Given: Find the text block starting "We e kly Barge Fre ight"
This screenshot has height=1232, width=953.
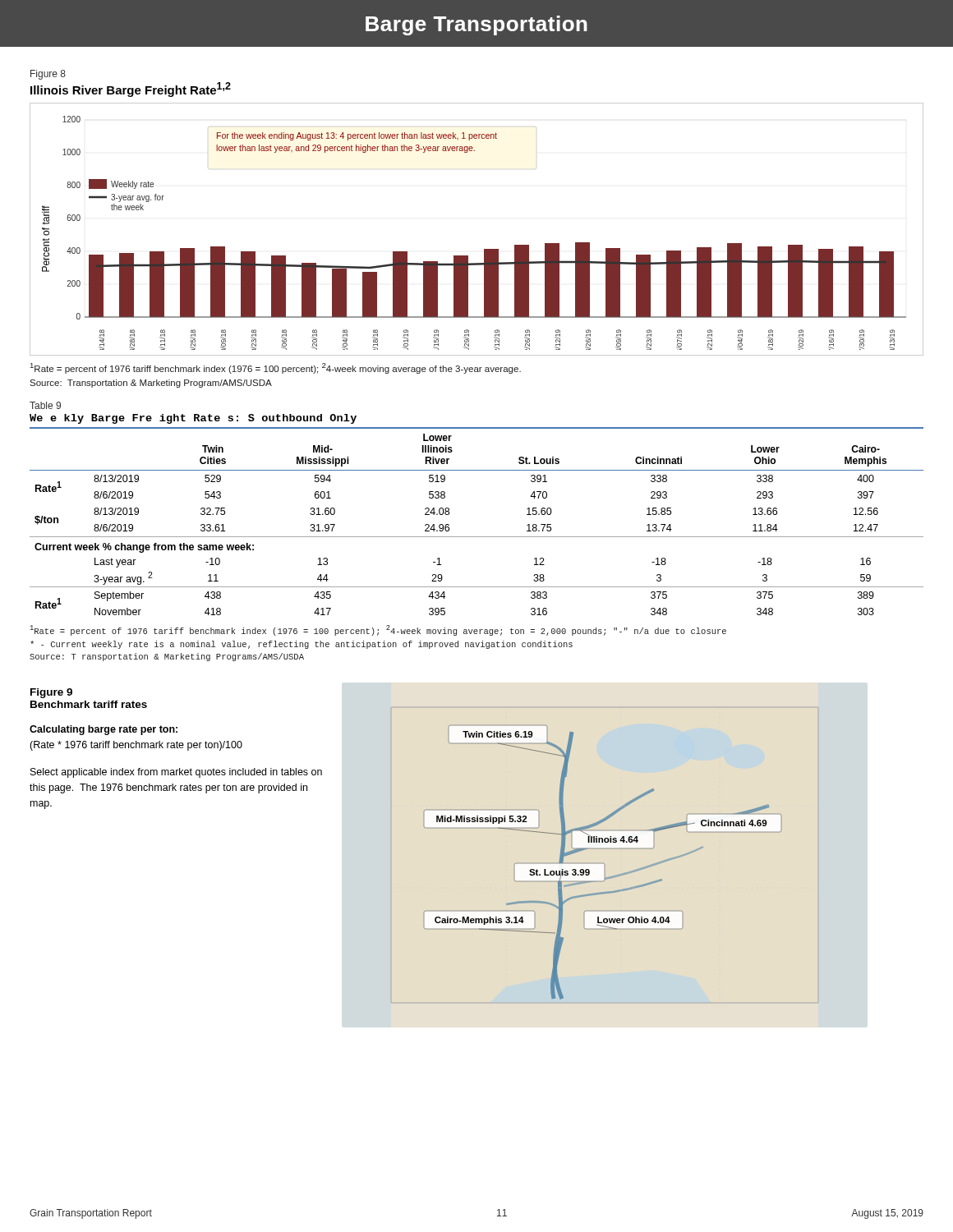Looking at the screenshot, I should [193, 419].
